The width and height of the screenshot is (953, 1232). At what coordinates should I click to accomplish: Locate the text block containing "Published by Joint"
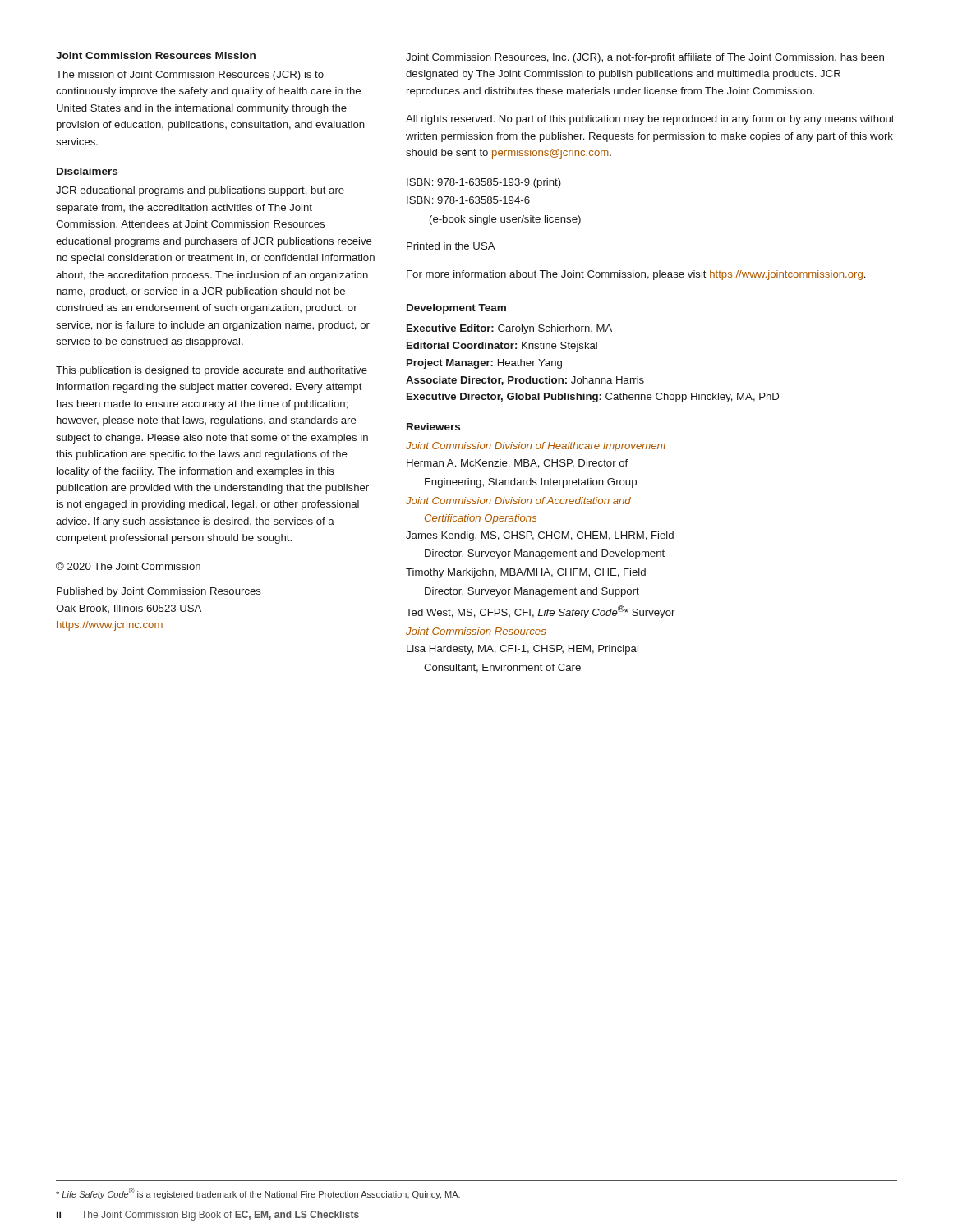click(159, 608)
